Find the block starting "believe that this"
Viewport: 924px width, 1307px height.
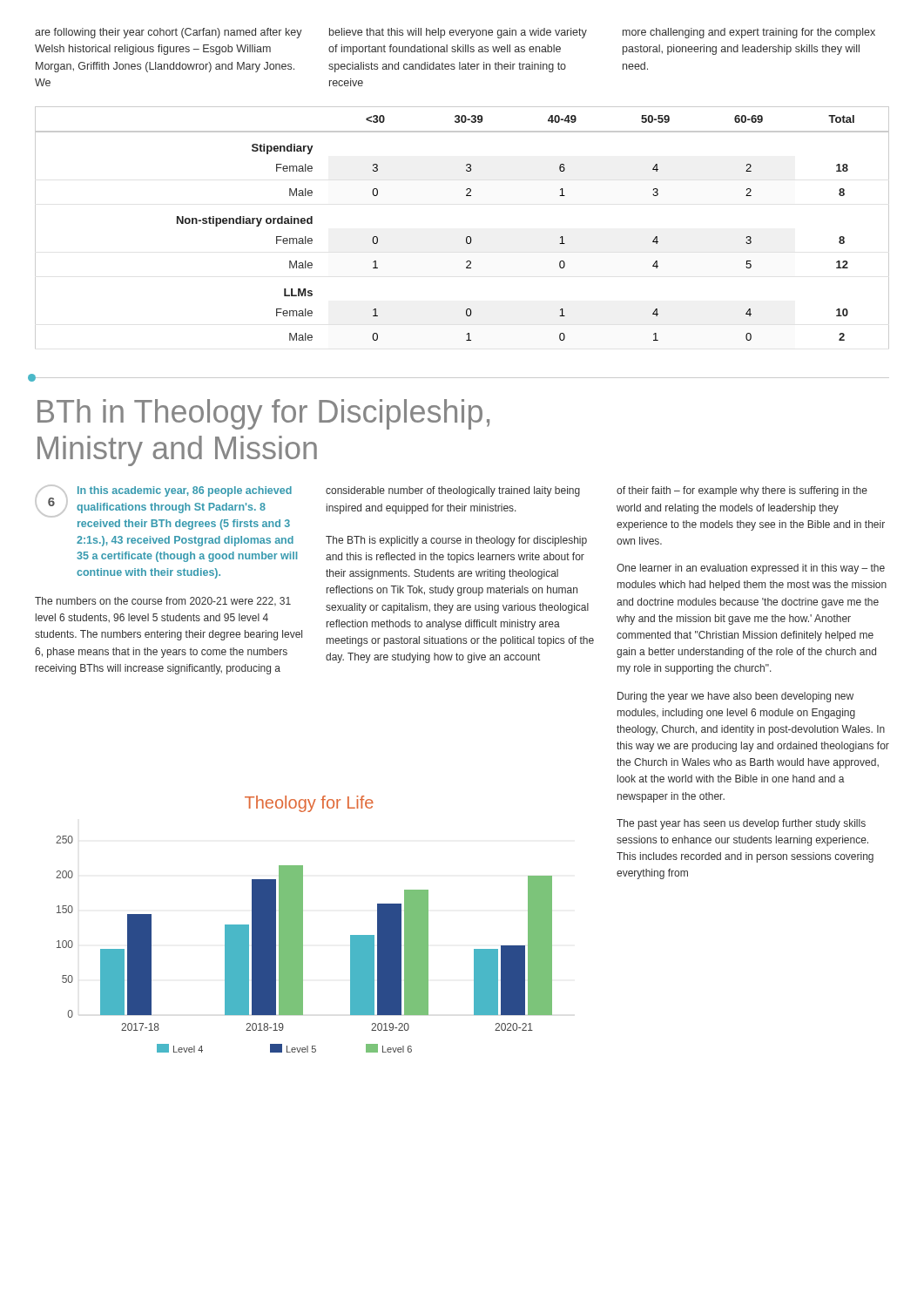click(458, 58)
